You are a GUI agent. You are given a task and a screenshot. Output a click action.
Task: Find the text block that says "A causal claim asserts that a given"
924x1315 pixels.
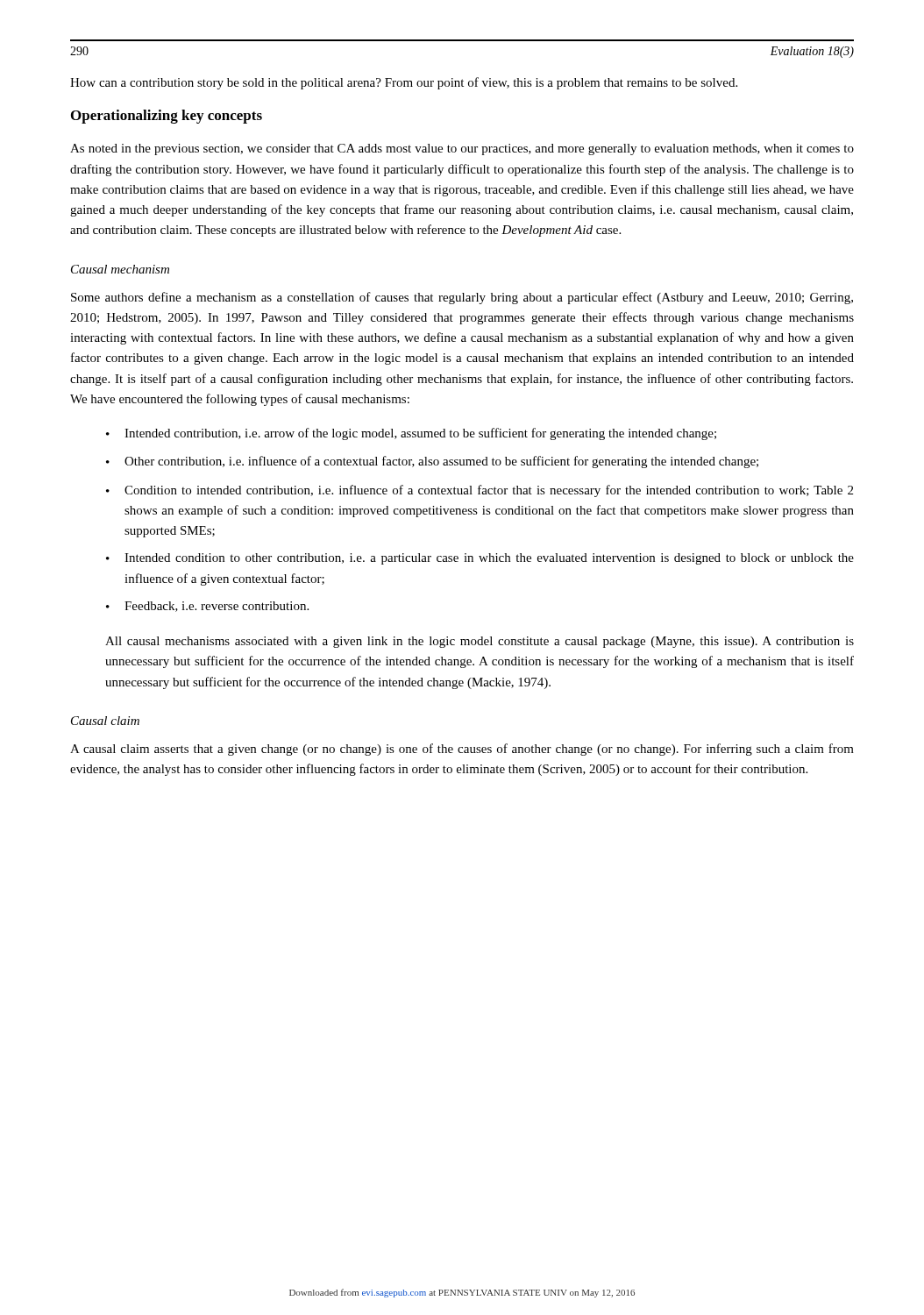tap(462, 759)
